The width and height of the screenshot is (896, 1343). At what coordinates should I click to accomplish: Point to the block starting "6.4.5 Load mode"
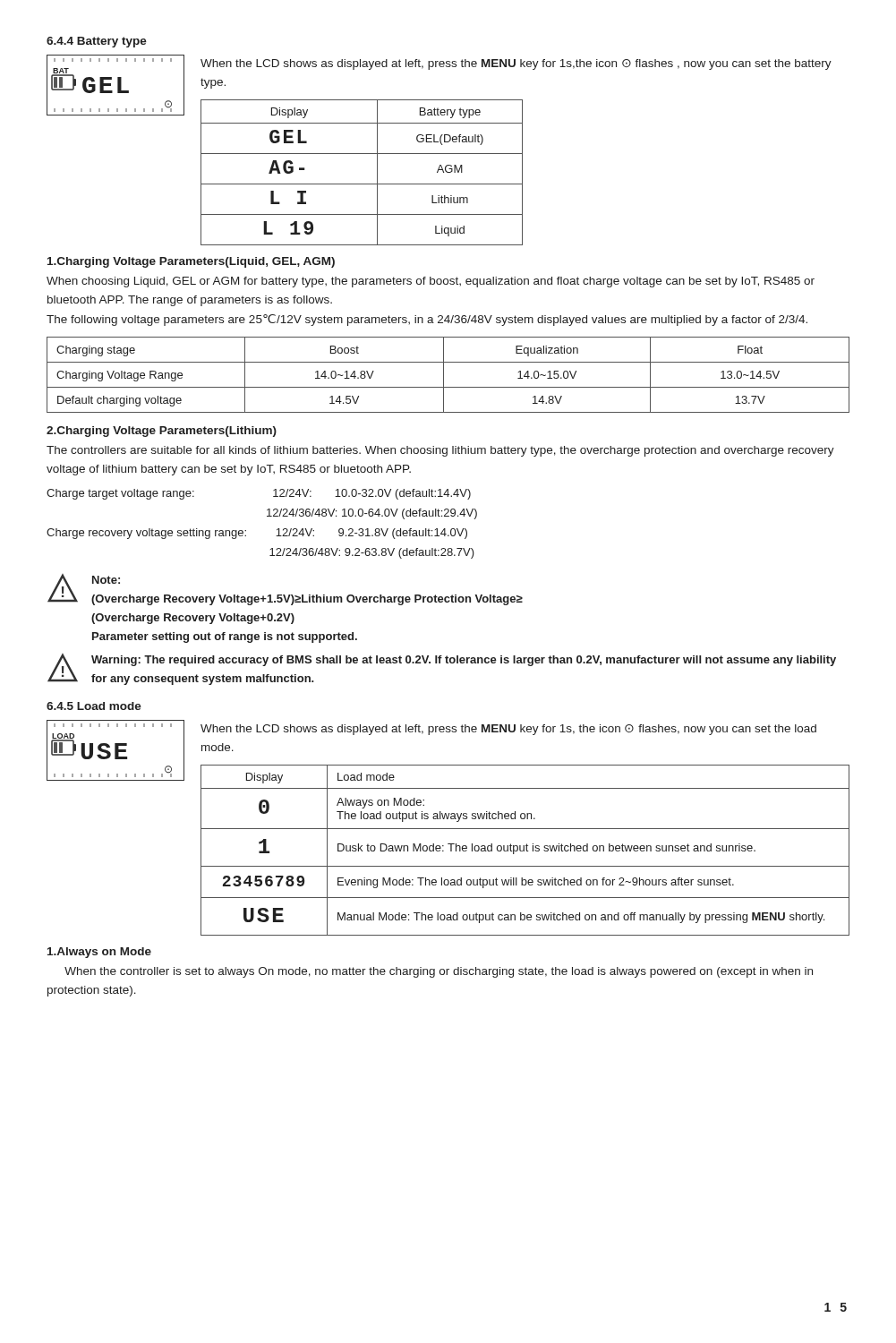coord(94,706)
